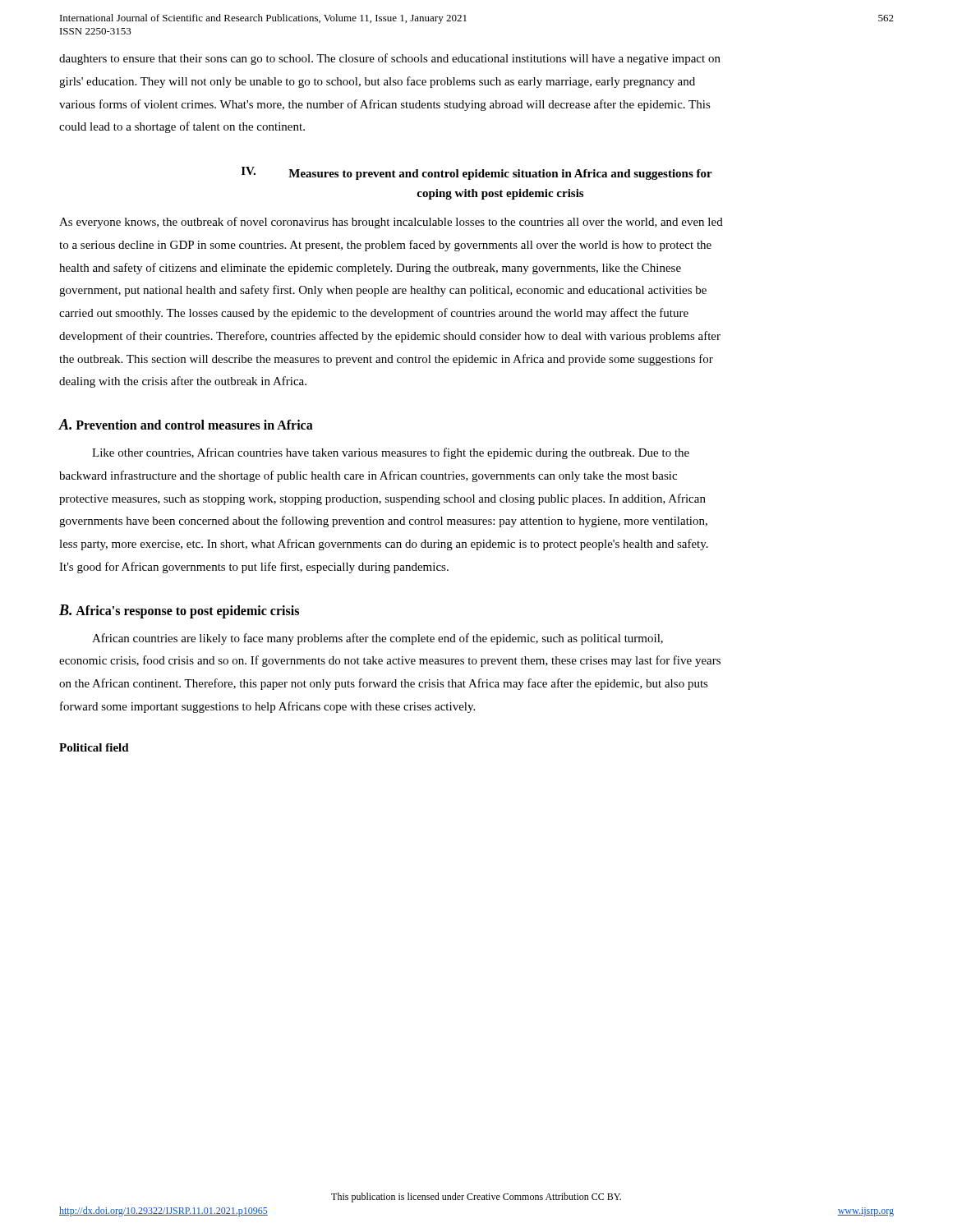The height and width of the screenshot is (1232, 953).
Task: Find the text block that says "African countries are likely"
Action: point(476,673)
